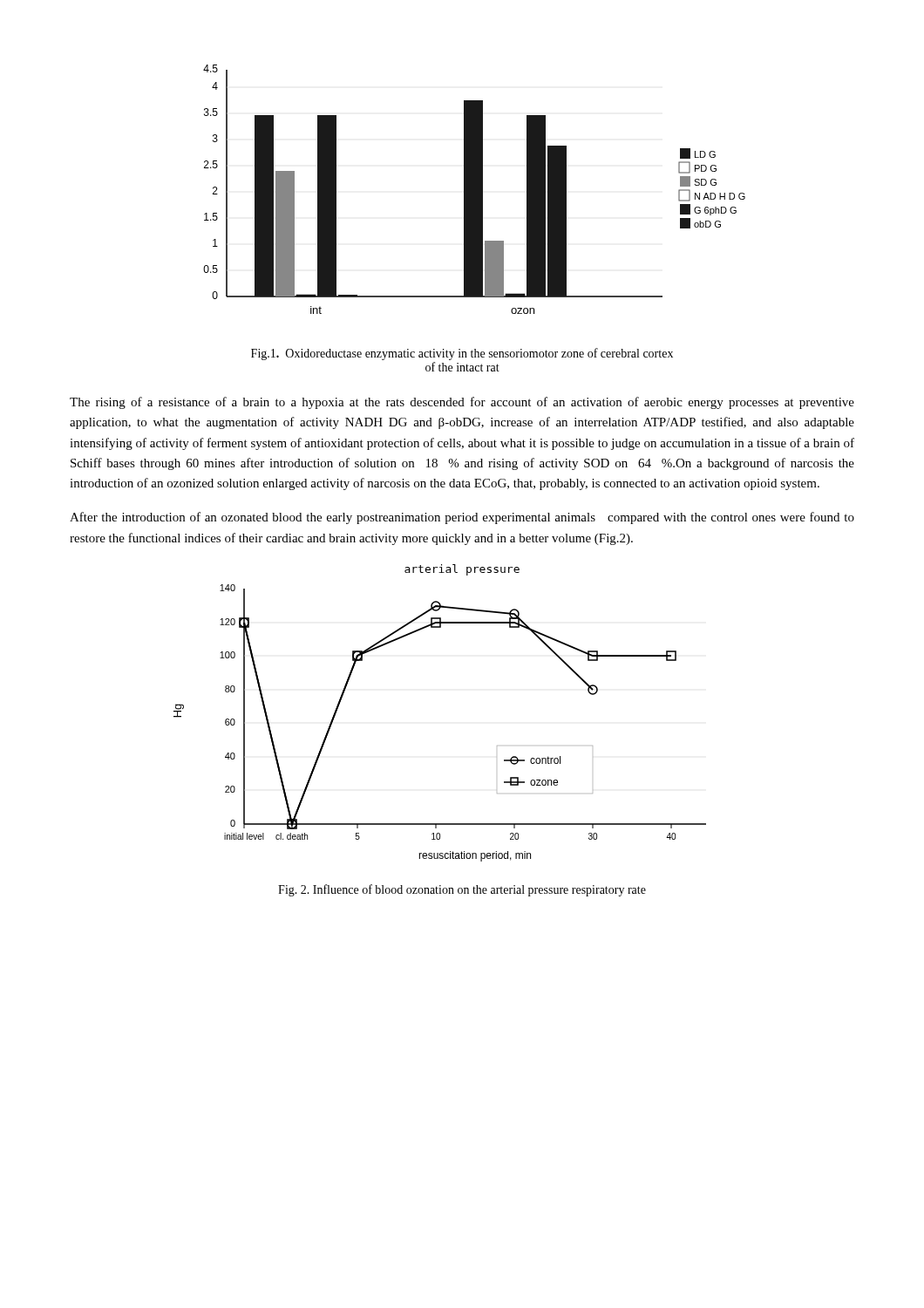The height and width of the screenshot is (1308, 924).
Task: Locate the caption containing "Fig.1. Oxidoreductase enzymatic activity in the sensoriomotor zone"
Action: point(462,361)
